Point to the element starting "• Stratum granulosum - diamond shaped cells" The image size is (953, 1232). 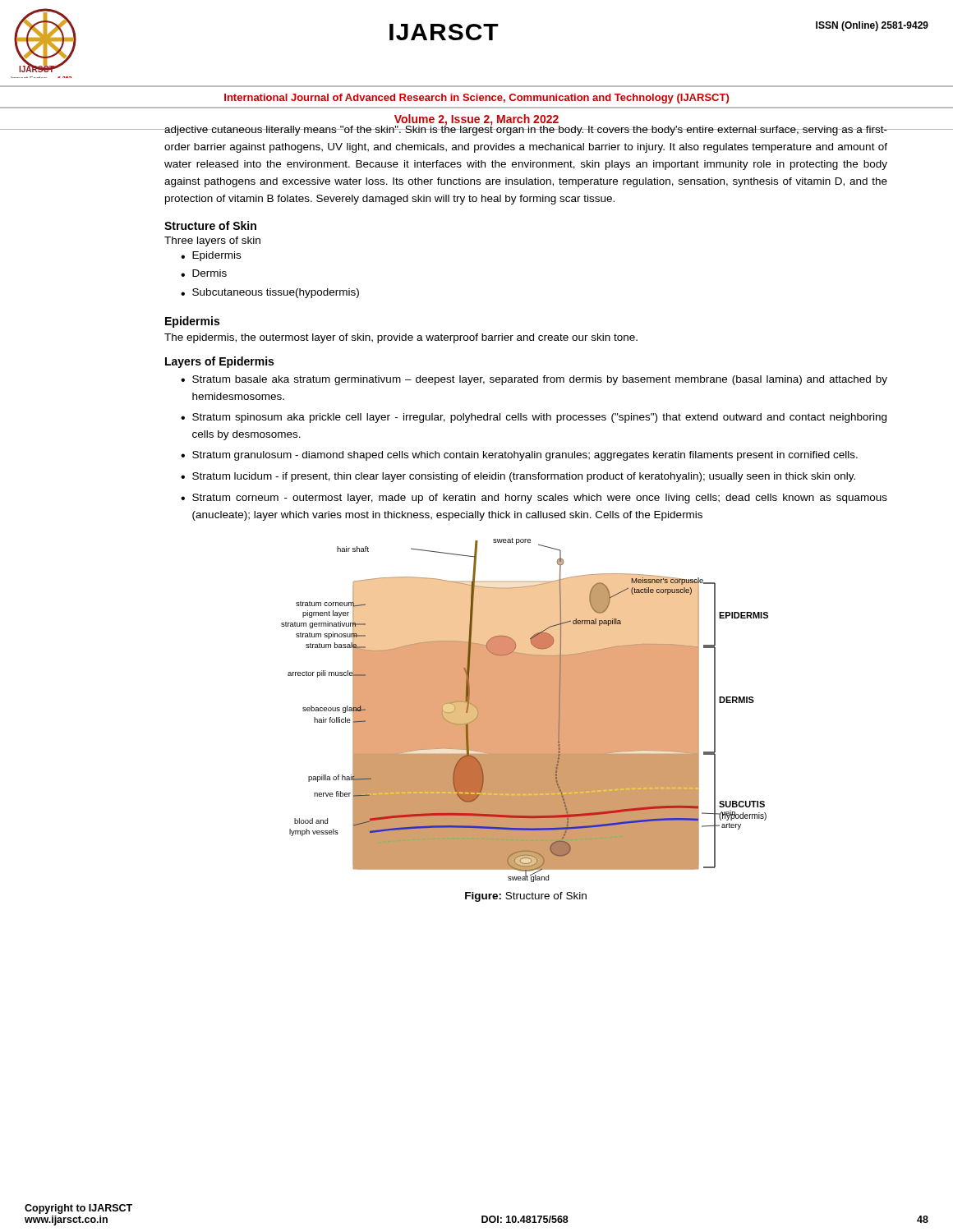point(520,456)
